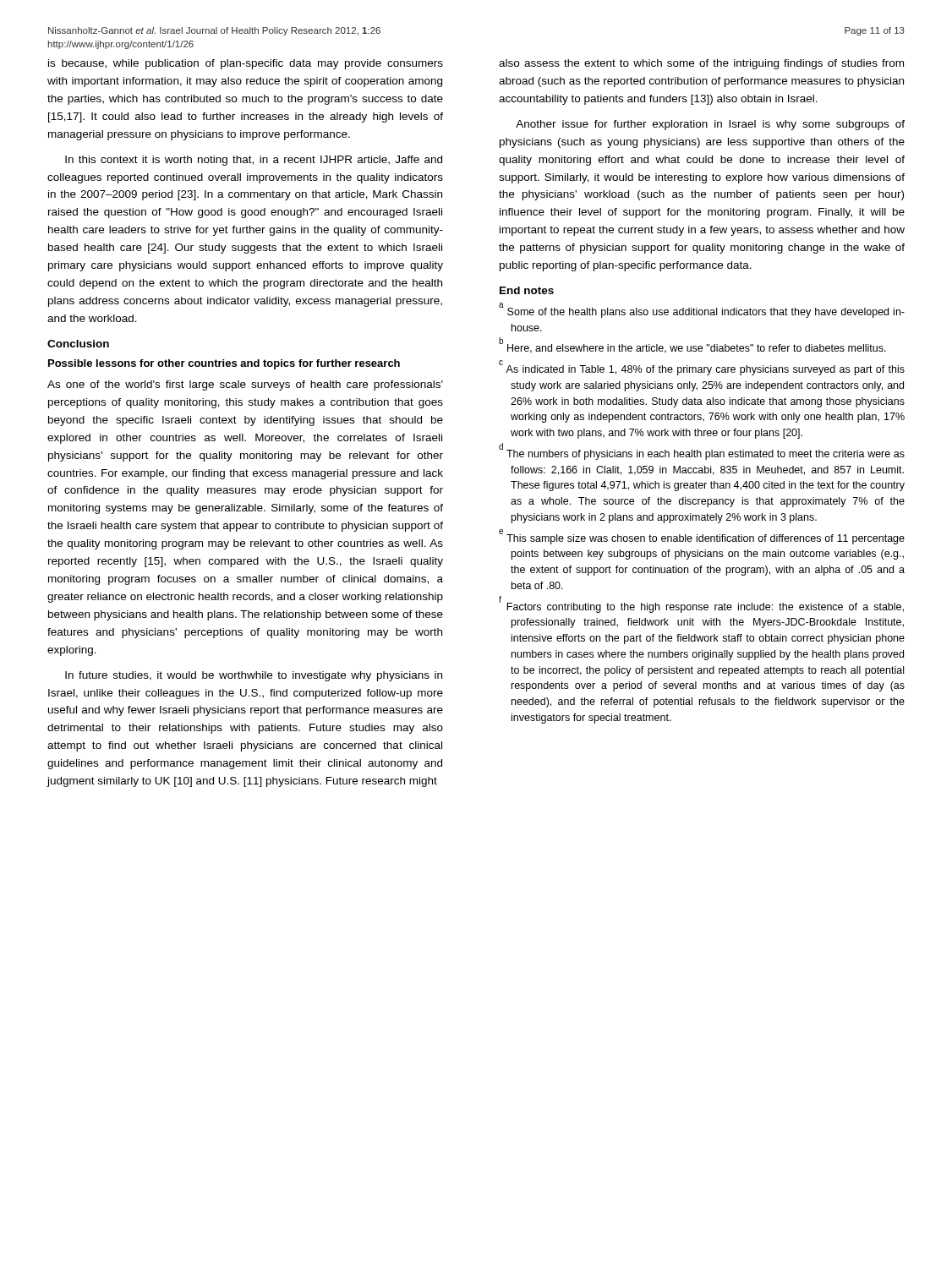
Task: Navigate to the text starting "Another issue for further exploration in Israel is"
Action: (x=702, y=195)
